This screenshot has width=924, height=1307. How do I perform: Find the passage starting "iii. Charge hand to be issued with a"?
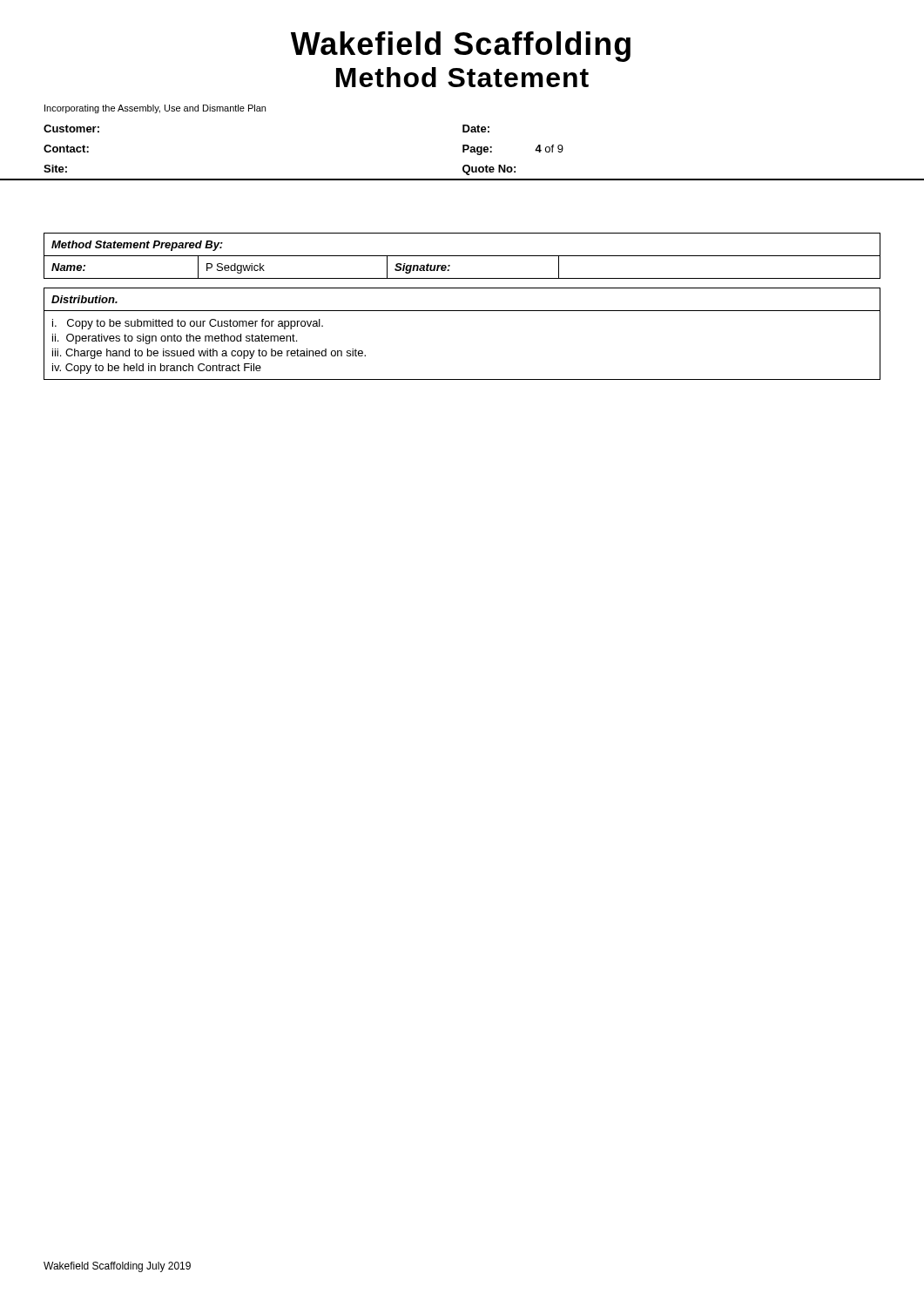(x=209, y=353)
